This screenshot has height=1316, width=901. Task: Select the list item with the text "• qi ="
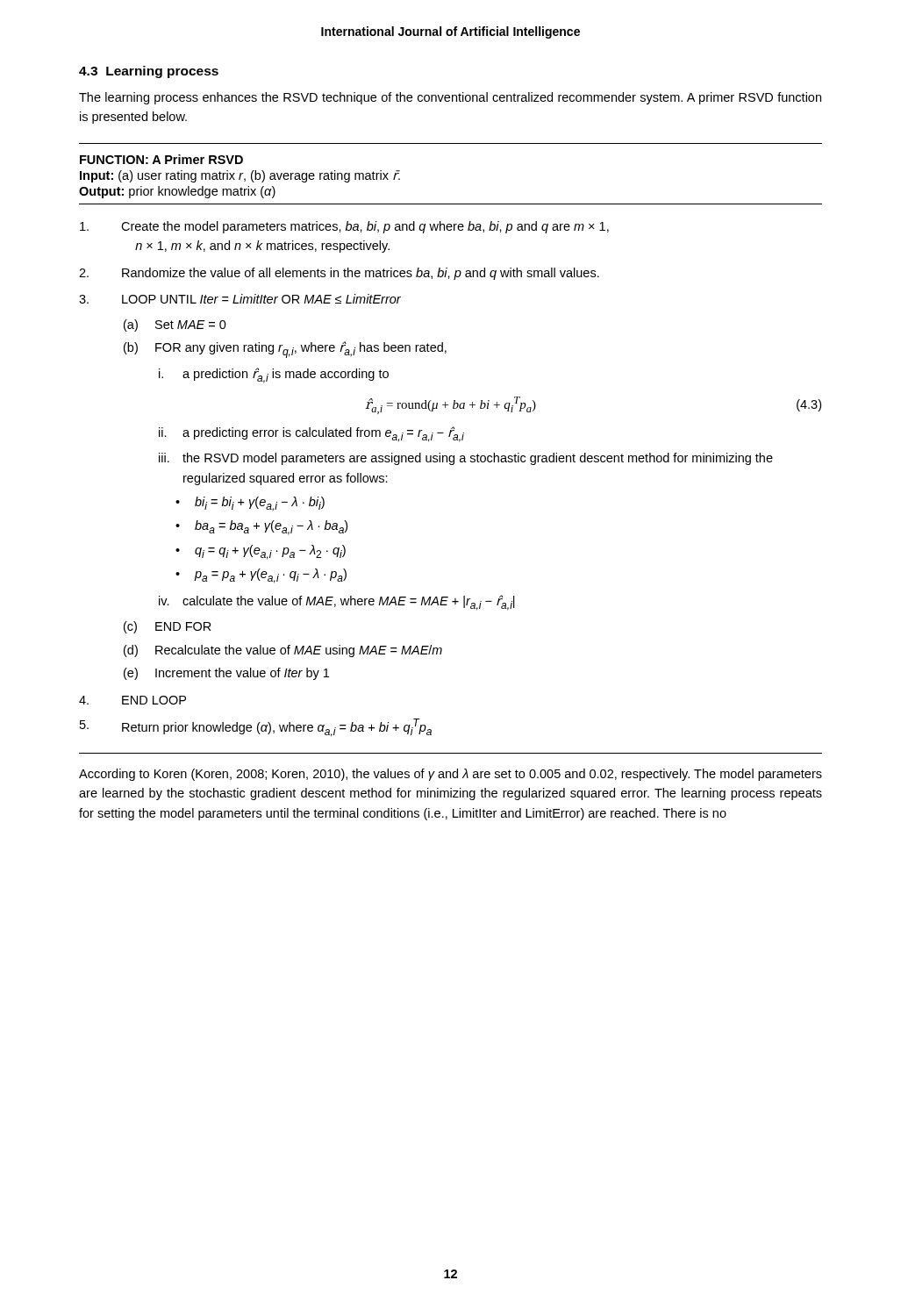(261, 552)
